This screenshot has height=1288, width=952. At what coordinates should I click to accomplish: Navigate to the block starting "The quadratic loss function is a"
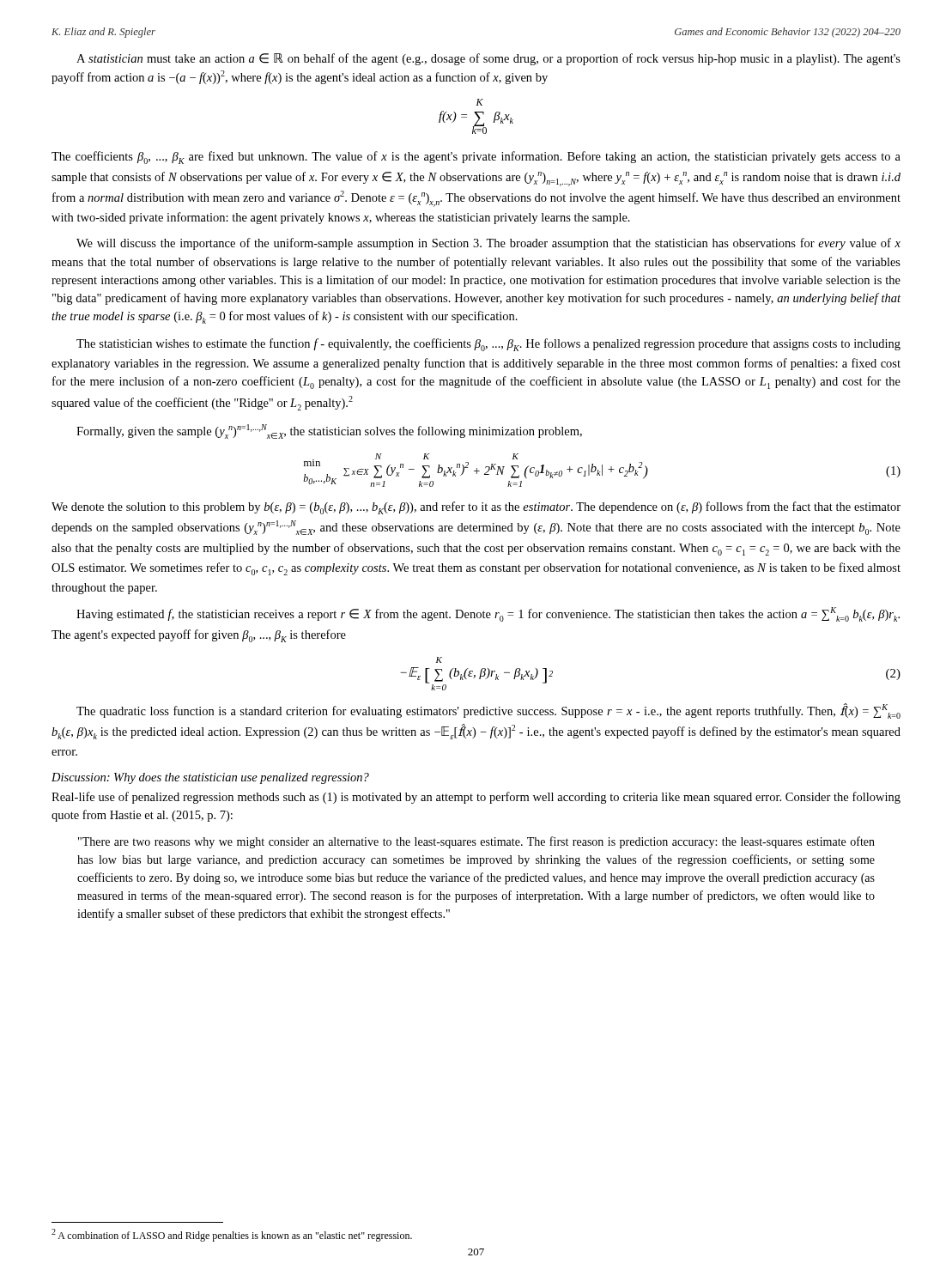(x=476, y=731)
